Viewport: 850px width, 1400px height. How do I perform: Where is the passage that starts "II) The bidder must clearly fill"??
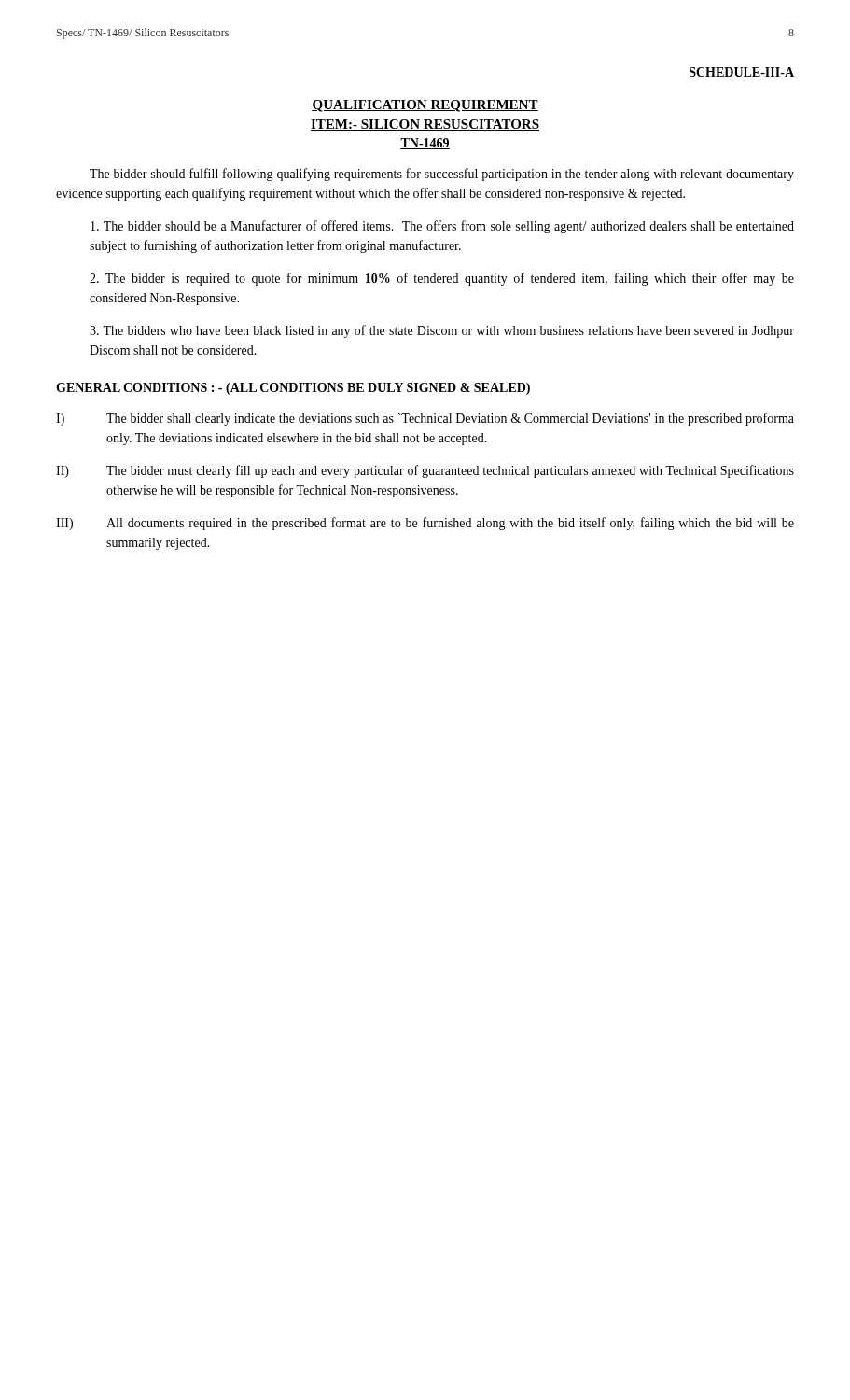tap(425, 481)
